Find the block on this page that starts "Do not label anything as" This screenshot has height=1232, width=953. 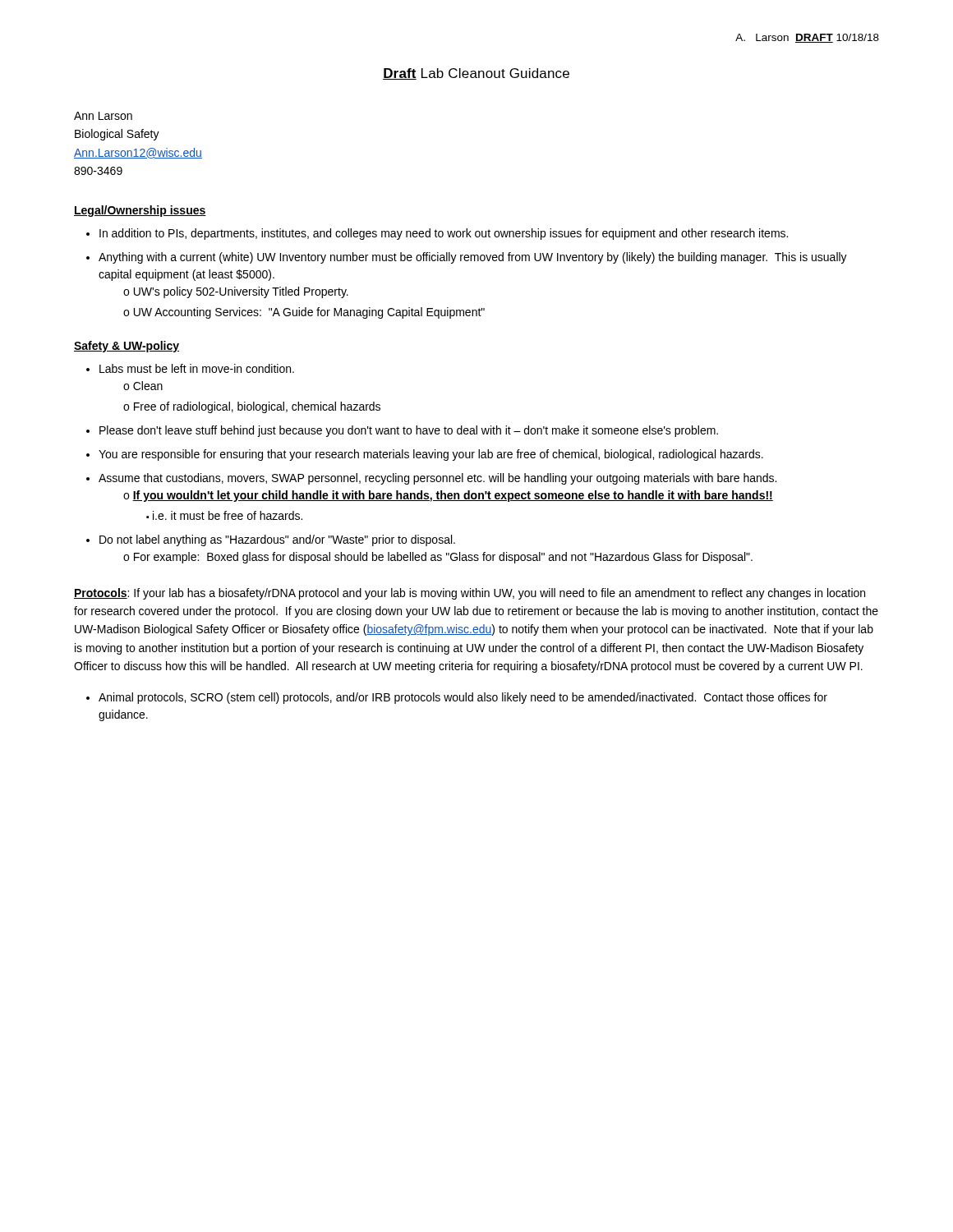click(489, 549)
